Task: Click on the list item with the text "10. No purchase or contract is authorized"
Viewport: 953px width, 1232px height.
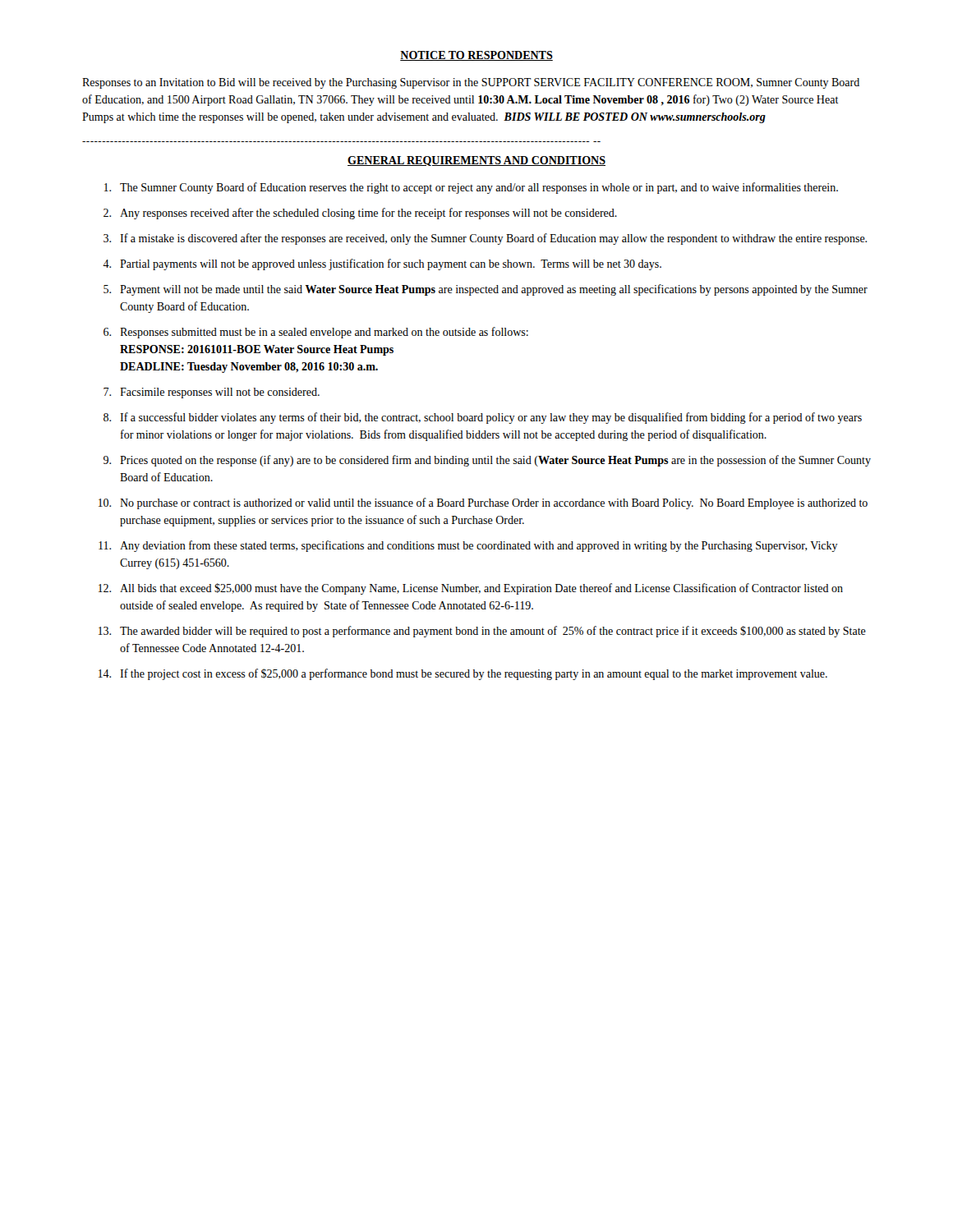Action: pos(476,511)
